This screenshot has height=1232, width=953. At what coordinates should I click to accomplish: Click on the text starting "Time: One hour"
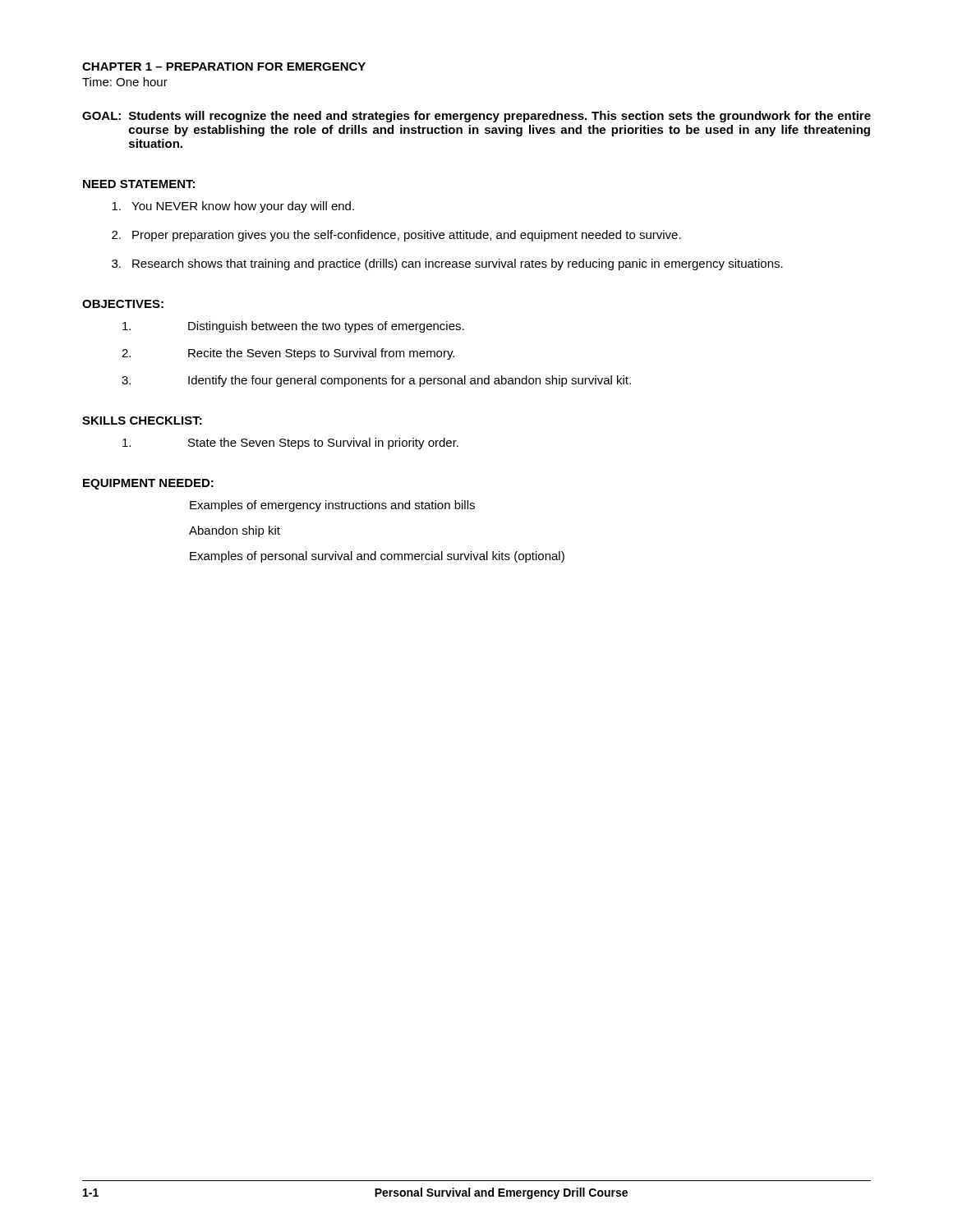tap(125, 82)
